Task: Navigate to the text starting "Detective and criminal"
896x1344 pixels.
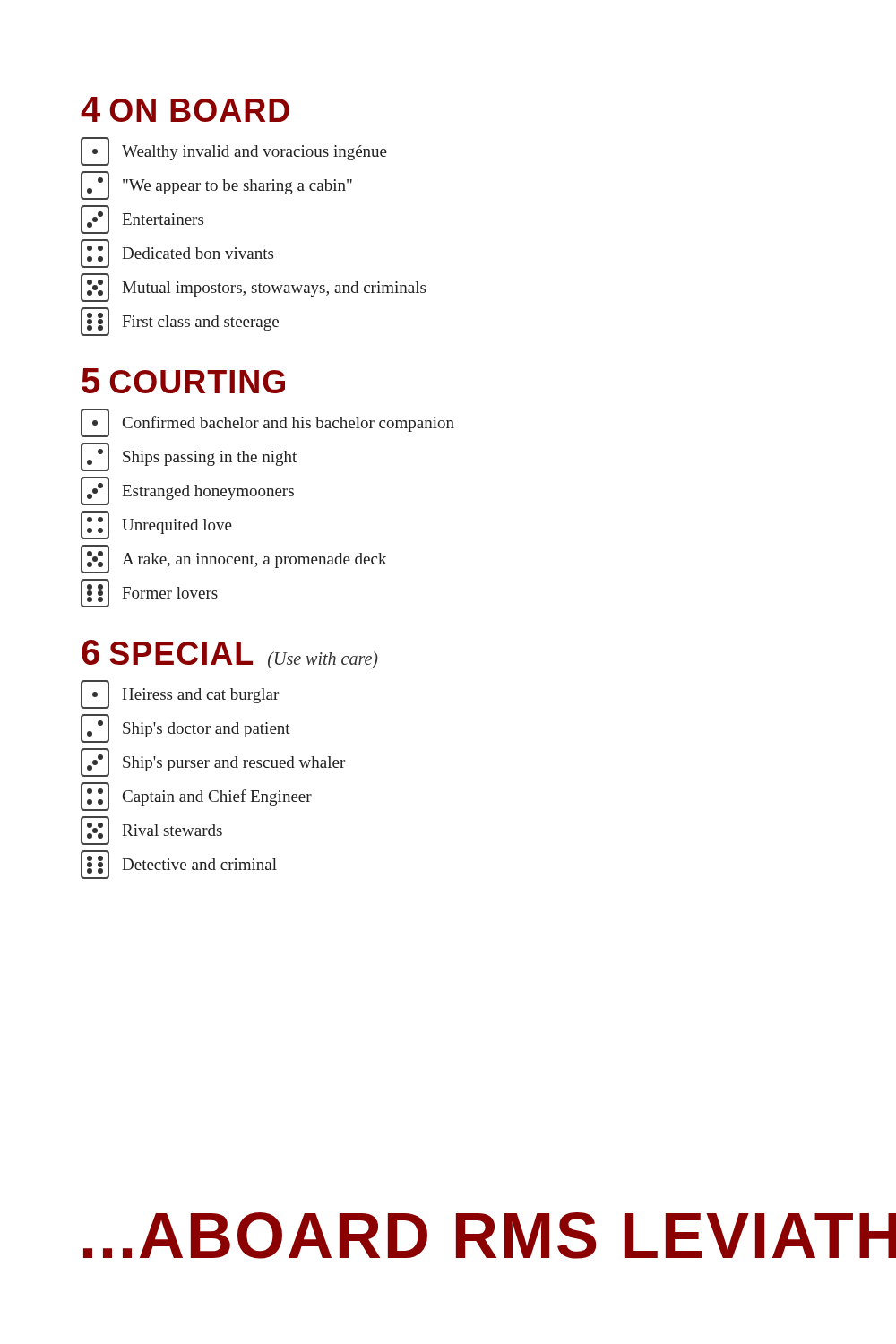Action: pos(179,865)
